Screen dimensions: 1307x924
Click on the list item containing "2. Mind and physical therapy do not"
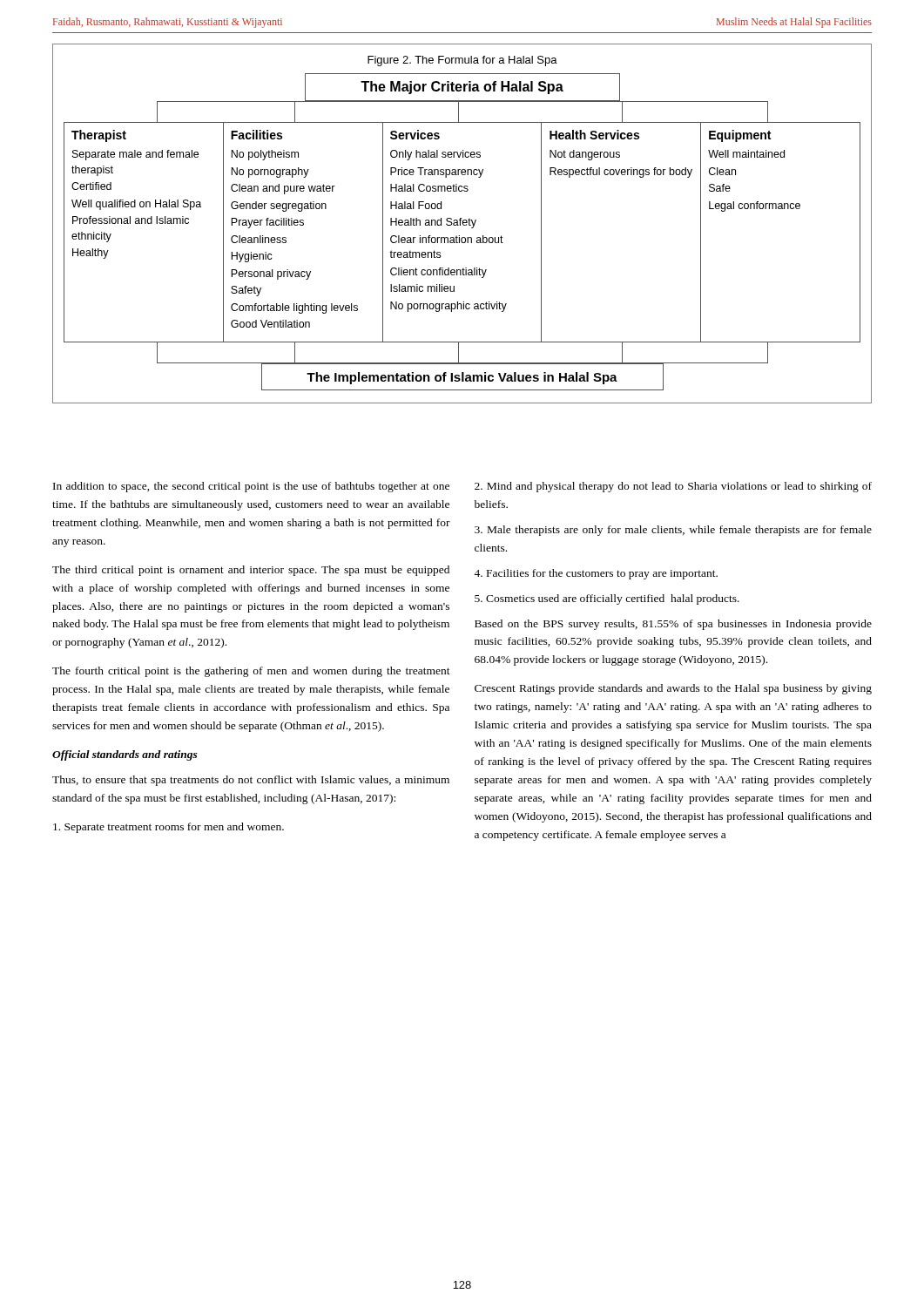673,495
